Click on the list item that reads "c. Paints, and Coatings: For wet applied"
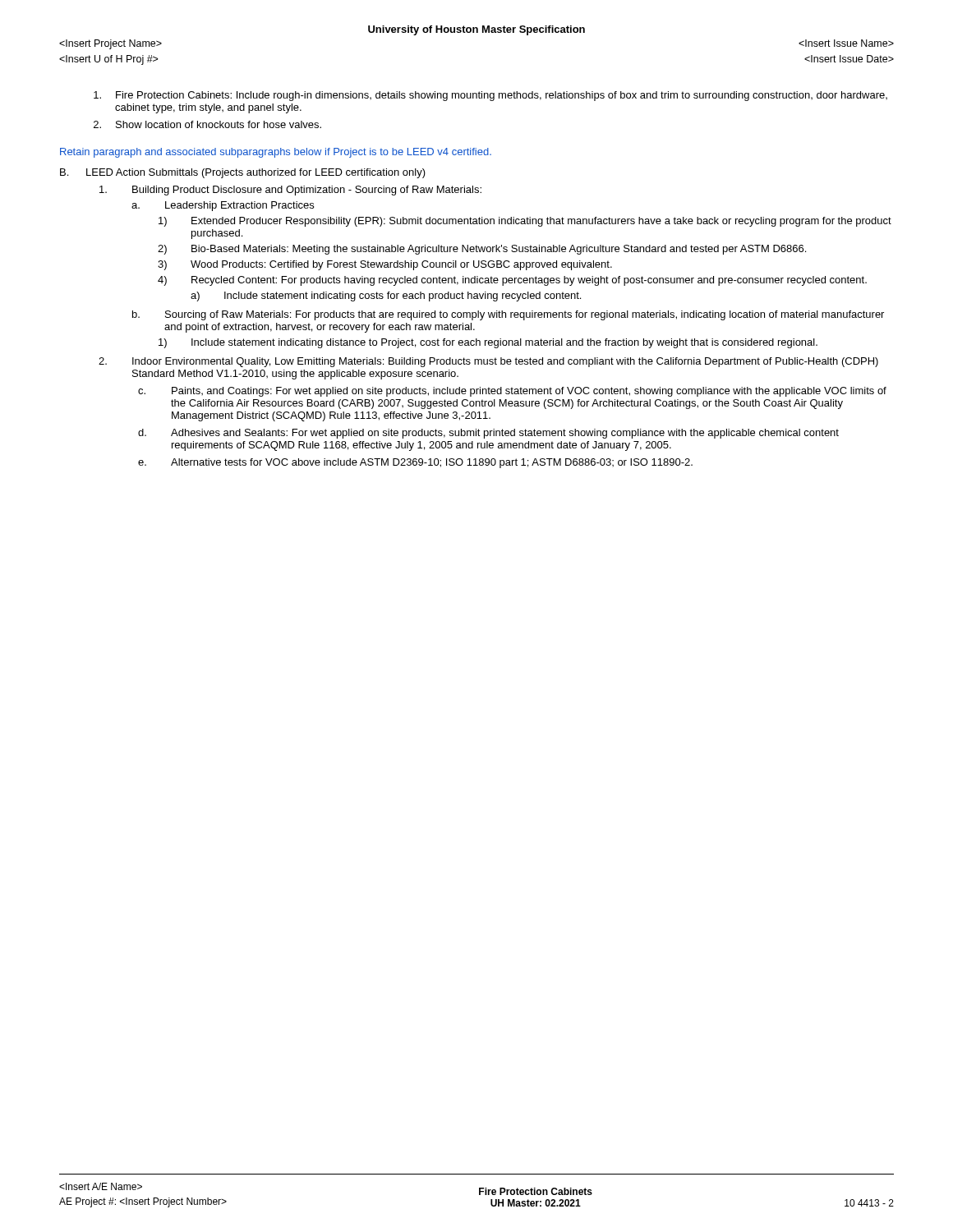The image size is (953, 1232). 516,403
